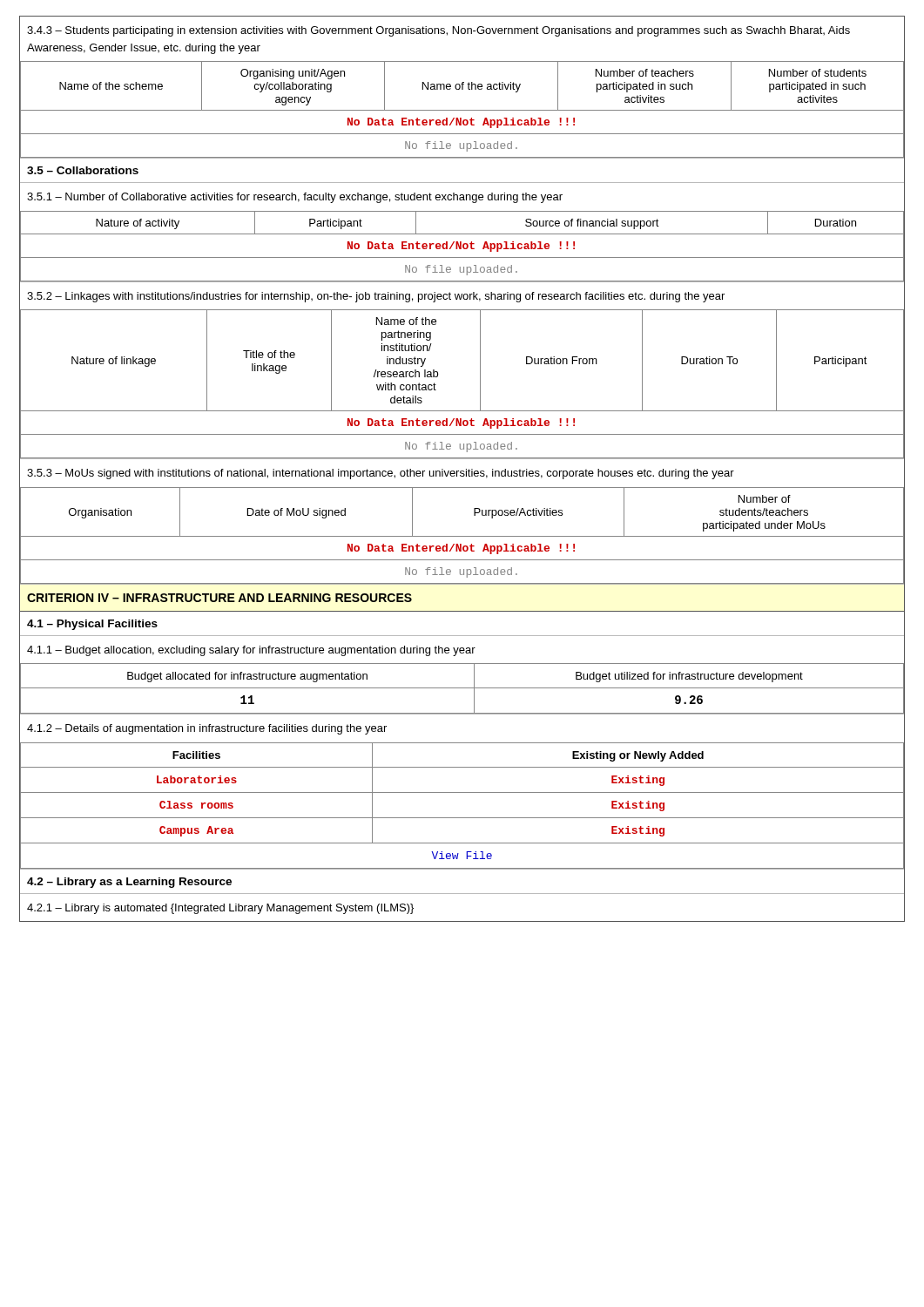This screenshot has width=924, height=1307.
Task: Click on the region starting "4.2 – Library as a"
Action: tap(130, 881)
